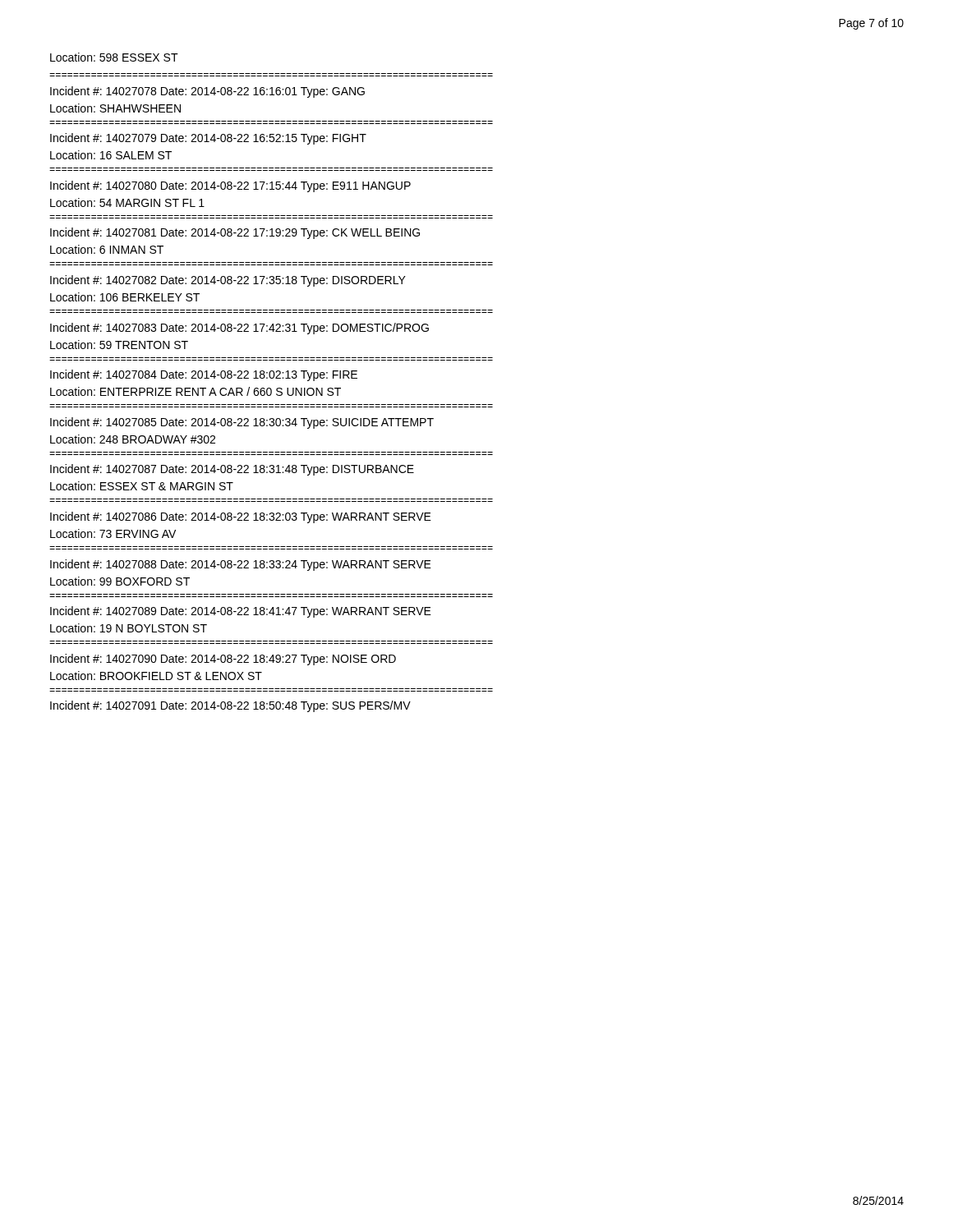Find the block on this page that starts "Incident #: 14027081 Date: 2014-08-22 17:19:29 Type:"
The height and width of the screenshot is (1232, 953).
[235, 241]
